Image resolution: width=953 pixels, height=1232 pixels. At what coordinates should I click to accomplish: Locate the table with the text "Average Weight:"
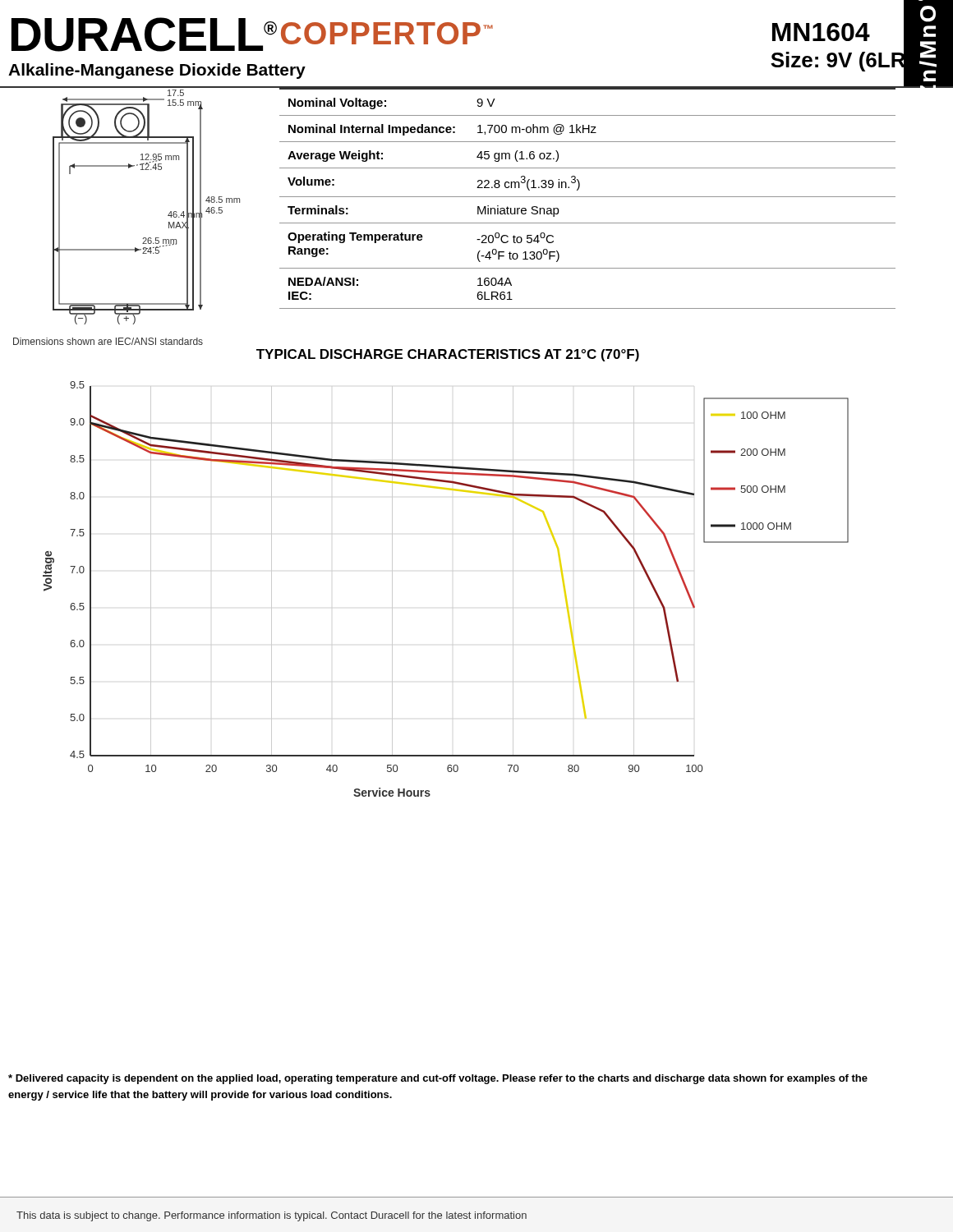pos(587,198)
